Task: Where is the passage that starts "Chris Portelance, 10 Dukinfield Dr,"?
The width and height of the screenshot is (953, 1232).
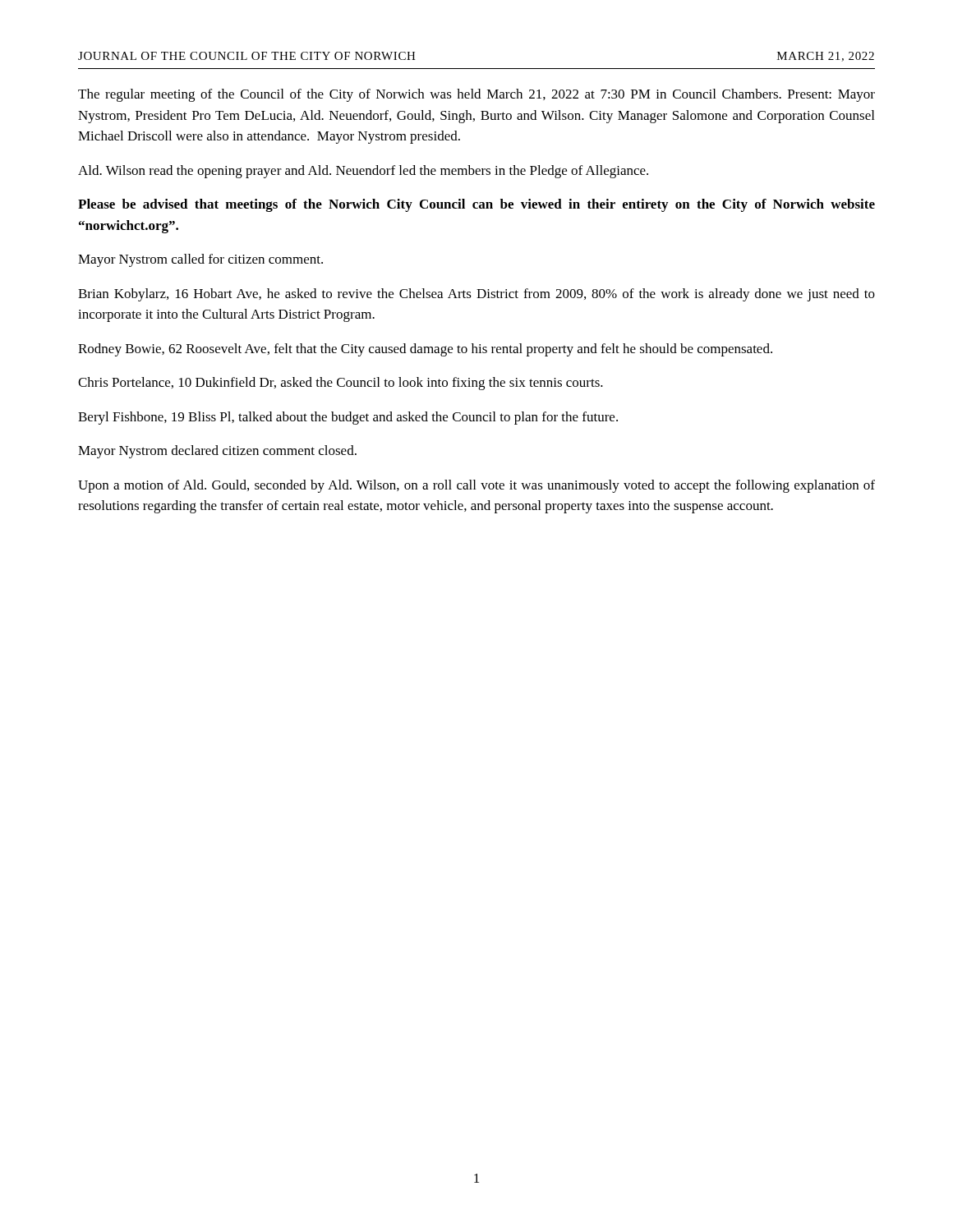Action: coord(341,382)
